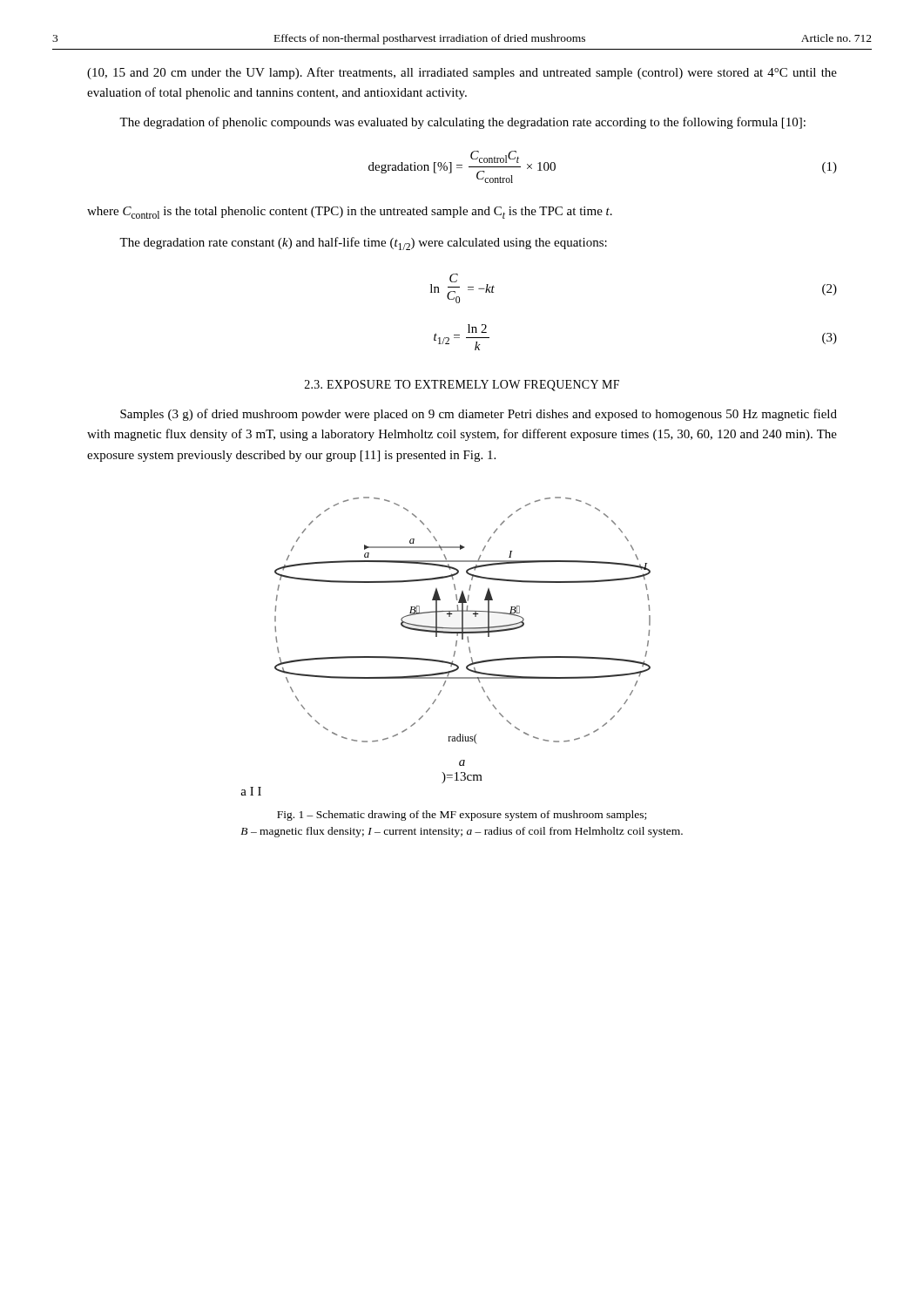Where is the passage that starts "Samples (3 g) of dried mushroom powder were"?
The width and height of the screenshot is (924, 1307).
pos(462,435)
